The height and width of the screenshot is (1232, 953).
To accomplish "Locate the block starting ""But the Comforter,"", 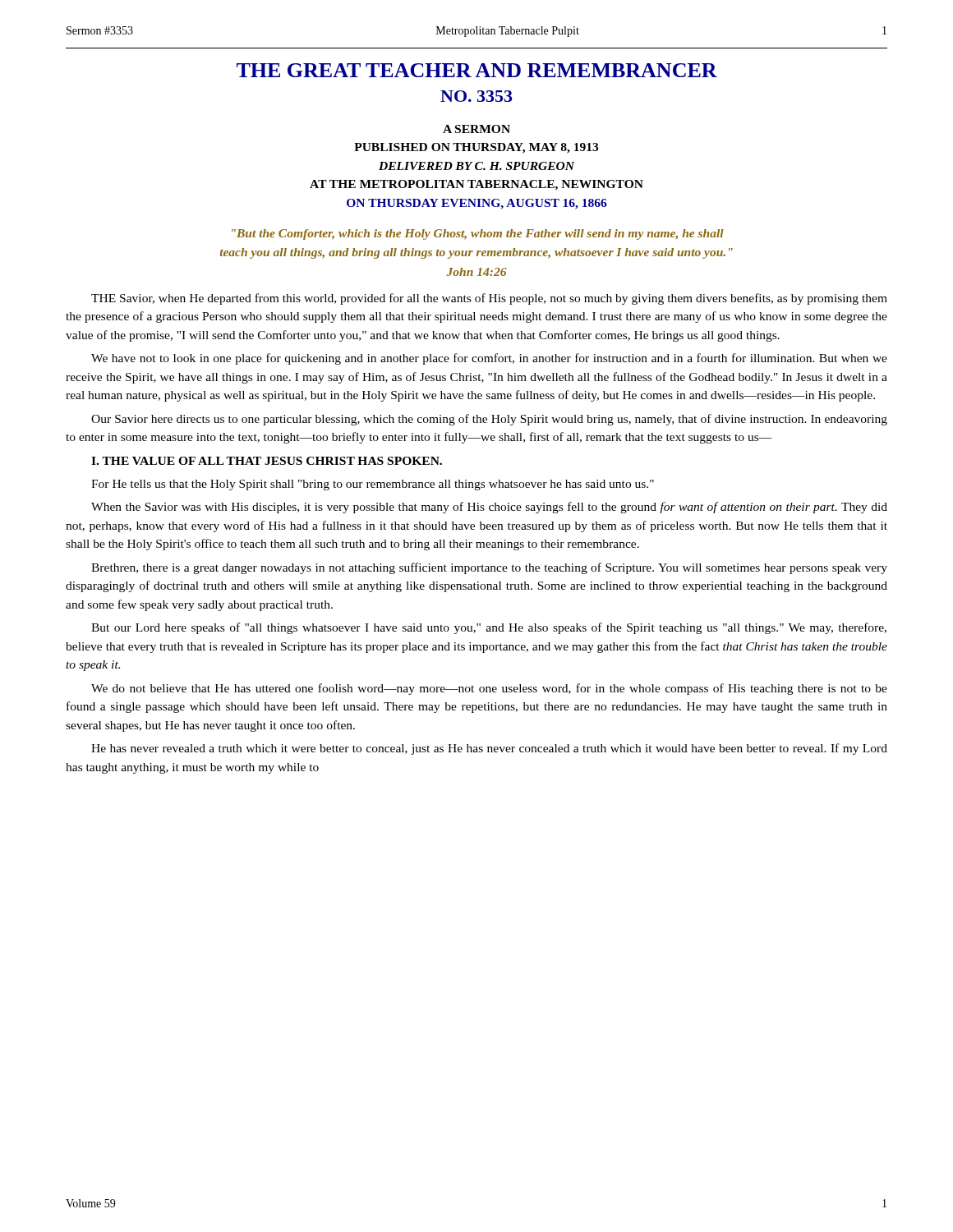I will point(476,252).
